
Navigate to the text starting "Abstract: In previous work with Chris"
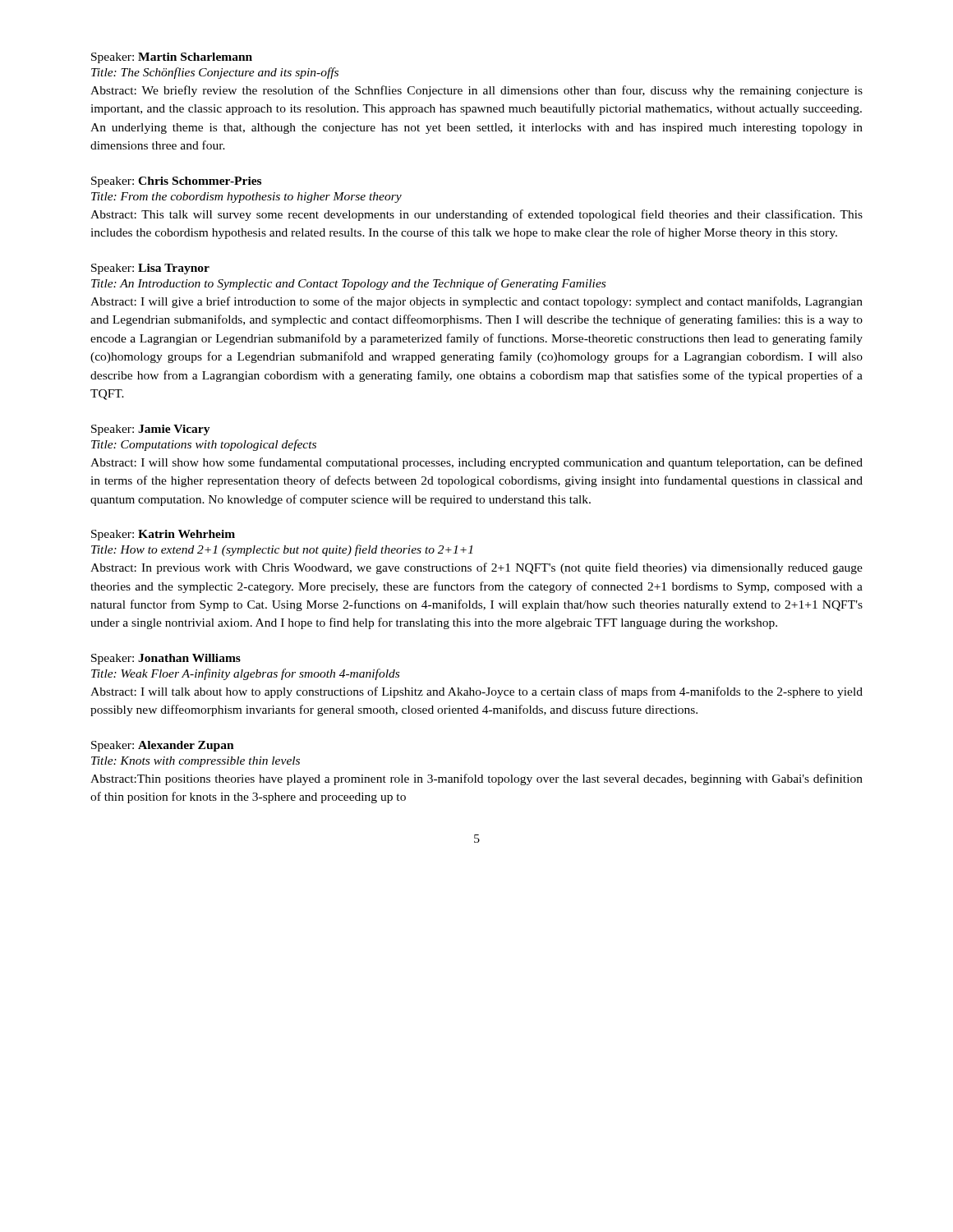(x=476, y=595)
